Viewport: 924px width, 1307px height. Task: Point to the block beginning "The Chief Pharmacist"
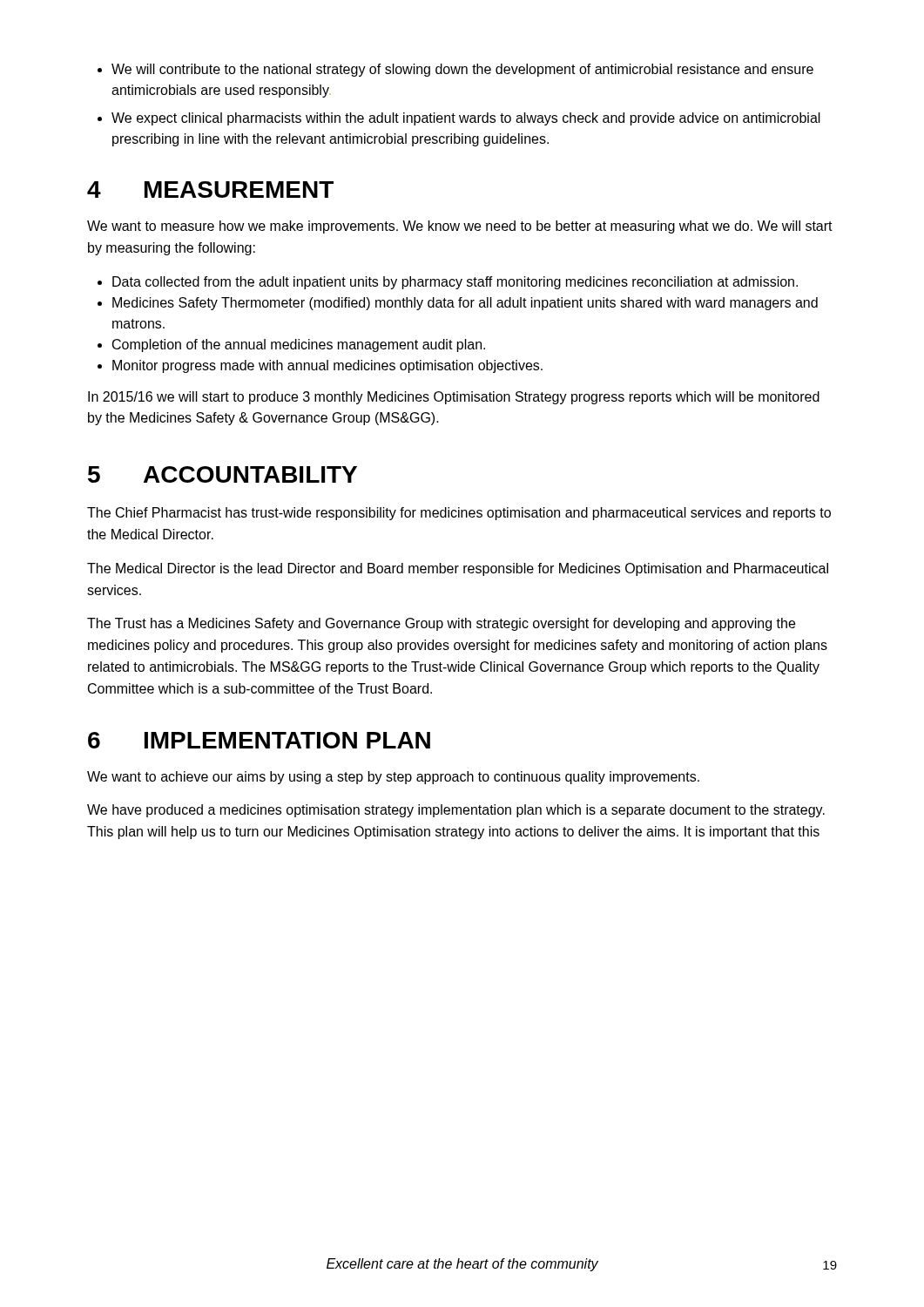[x=459, y=524]
